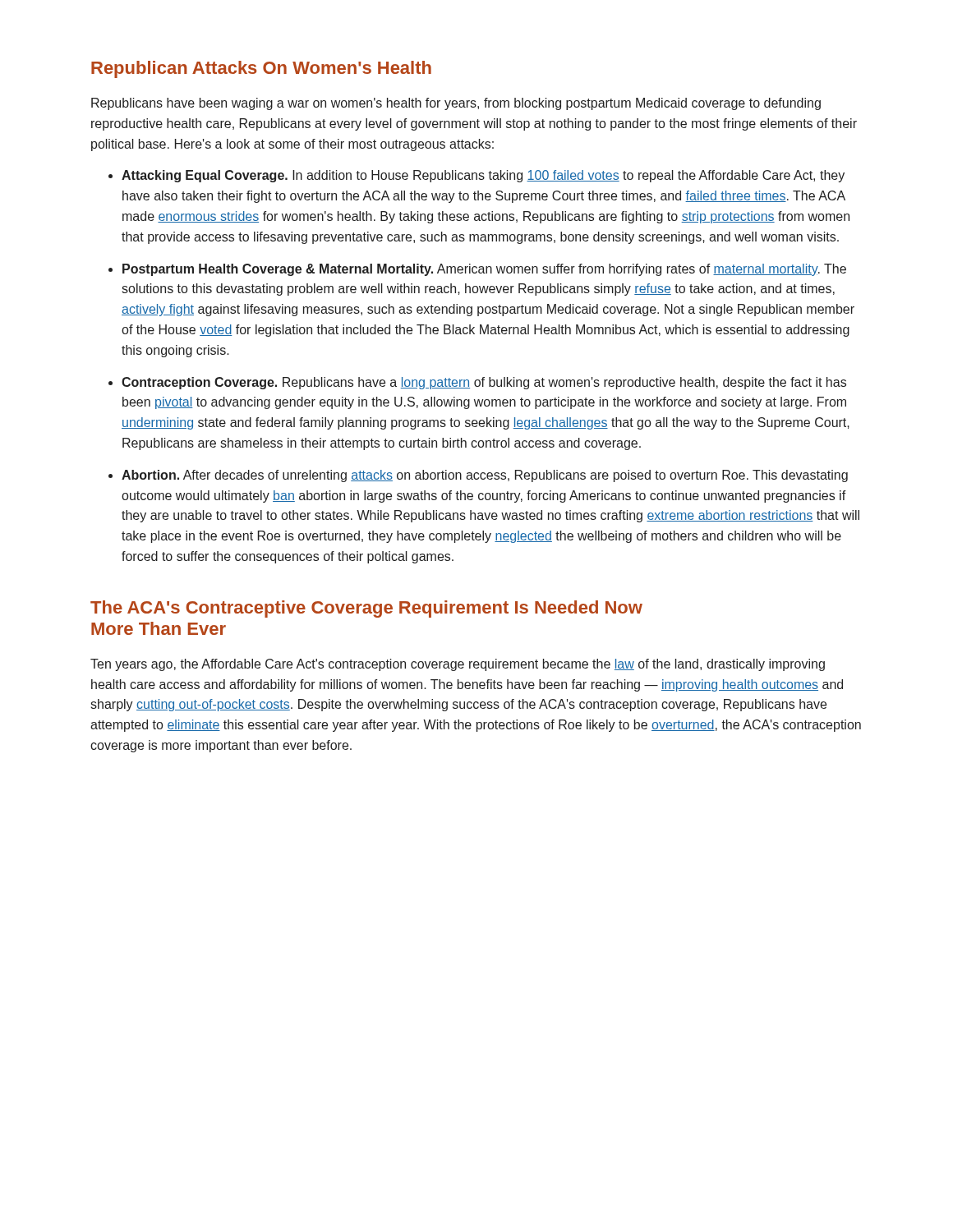Viewport: 953px width, 1232px height.
Task: Where is the section header that starts "The ACA's Contraceptive Coverage"?
Action: (476, 618)
